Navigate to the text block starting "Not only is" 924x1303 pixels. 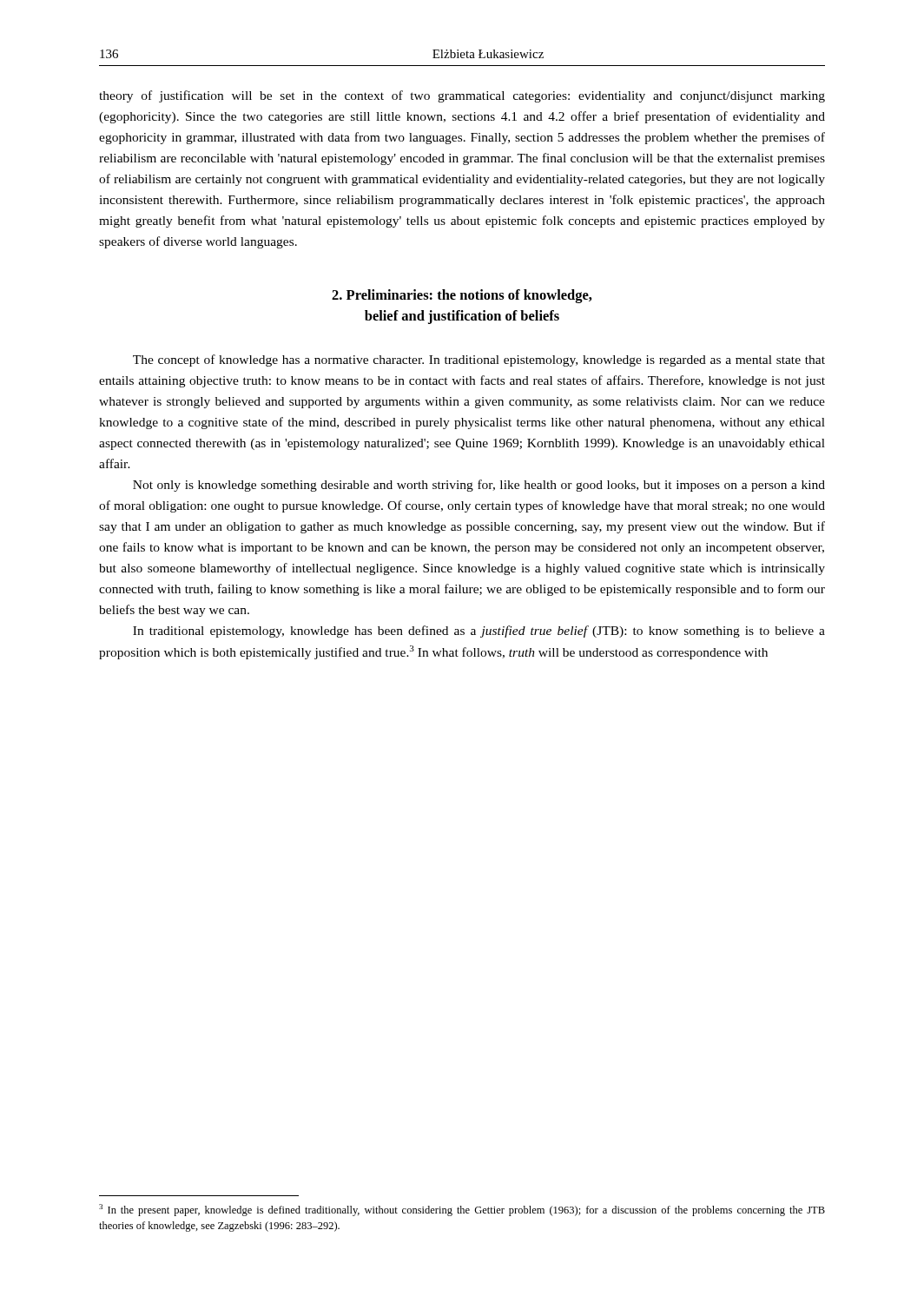coord(462,547)
